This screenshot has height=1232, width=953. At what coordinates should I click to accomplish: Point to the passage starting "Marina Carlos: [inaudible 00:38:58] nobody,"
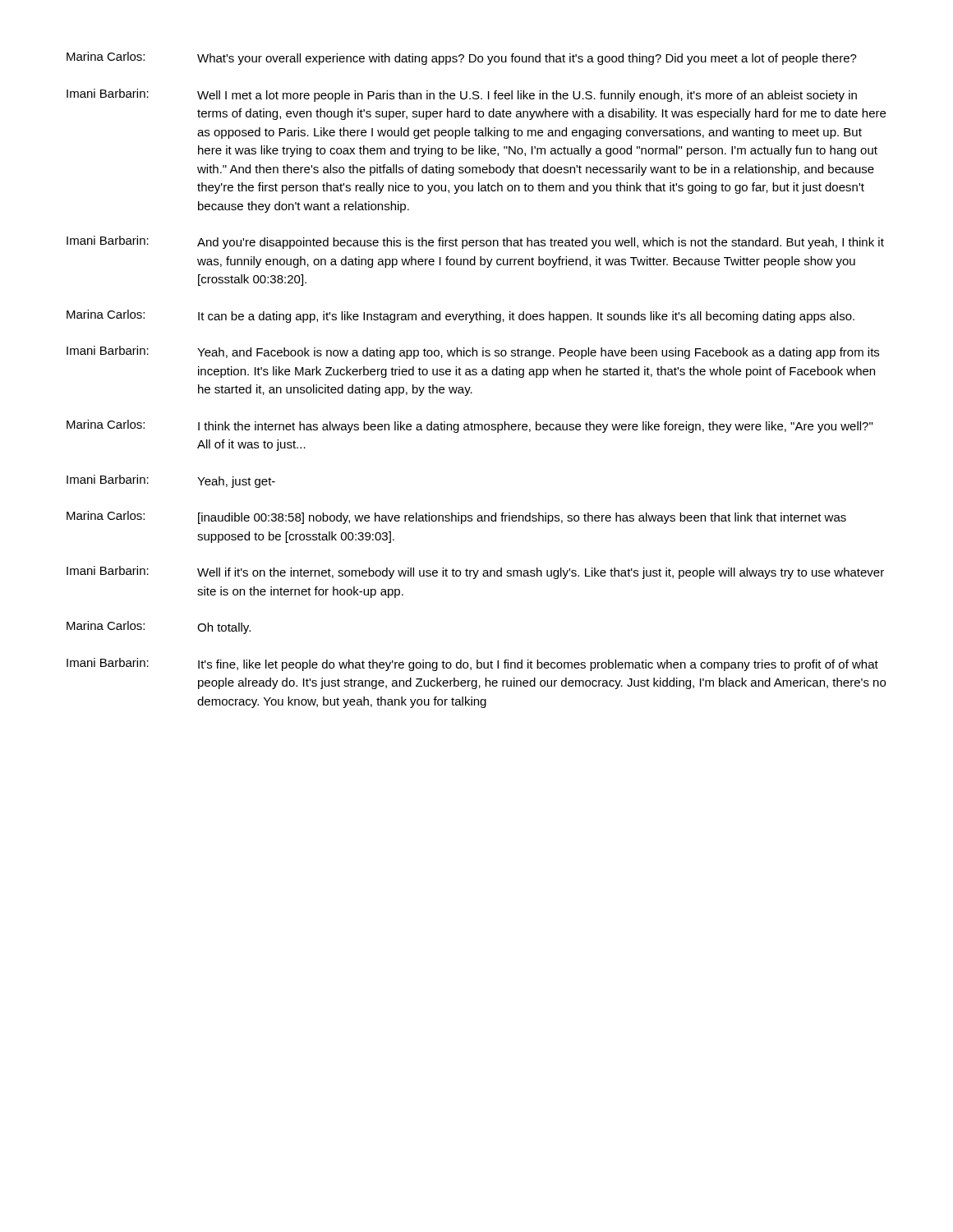tap(476, 527)
